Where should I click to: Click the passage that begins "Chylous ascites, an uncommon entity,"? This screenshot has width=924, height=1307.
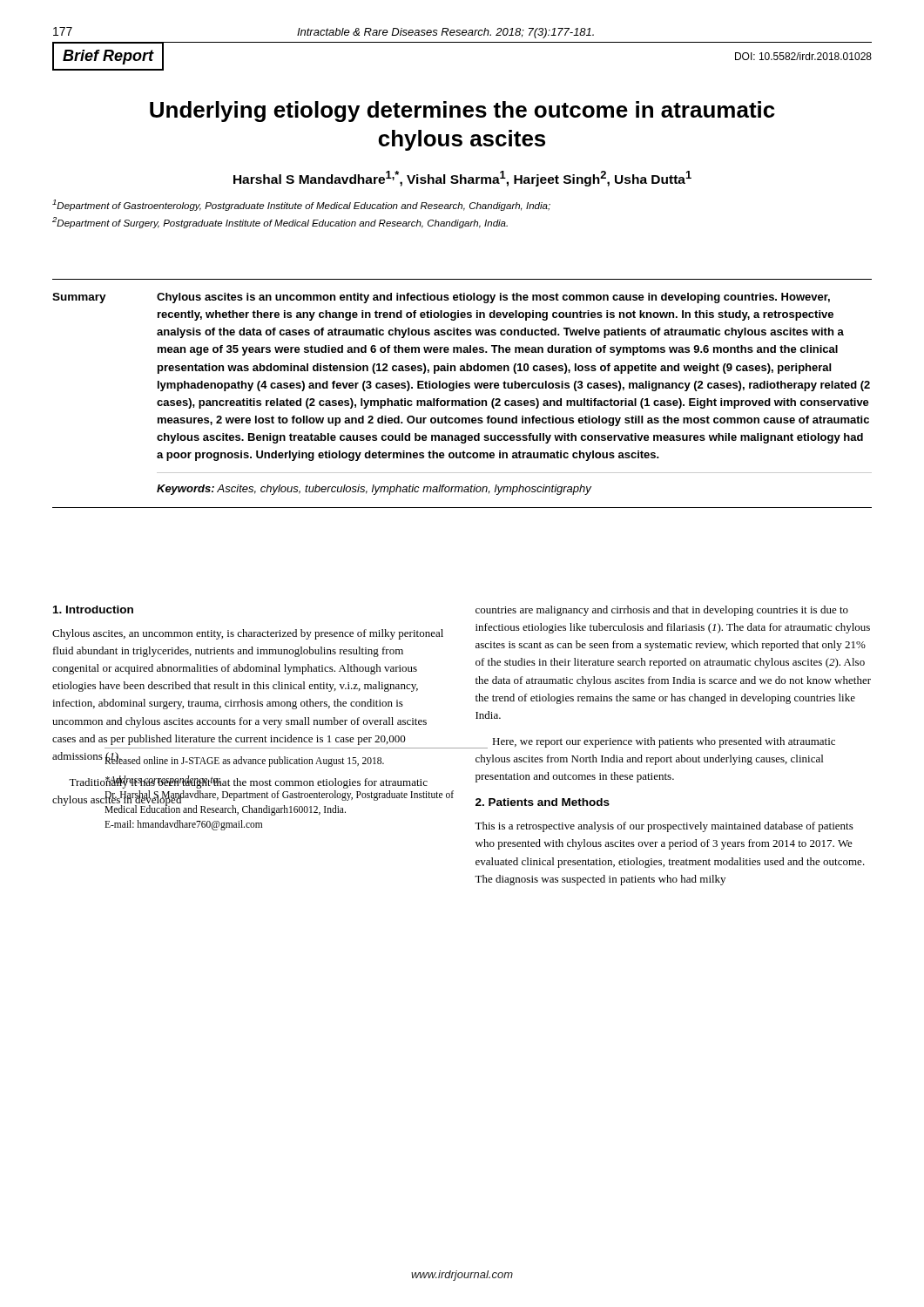(x=251, y=717)
